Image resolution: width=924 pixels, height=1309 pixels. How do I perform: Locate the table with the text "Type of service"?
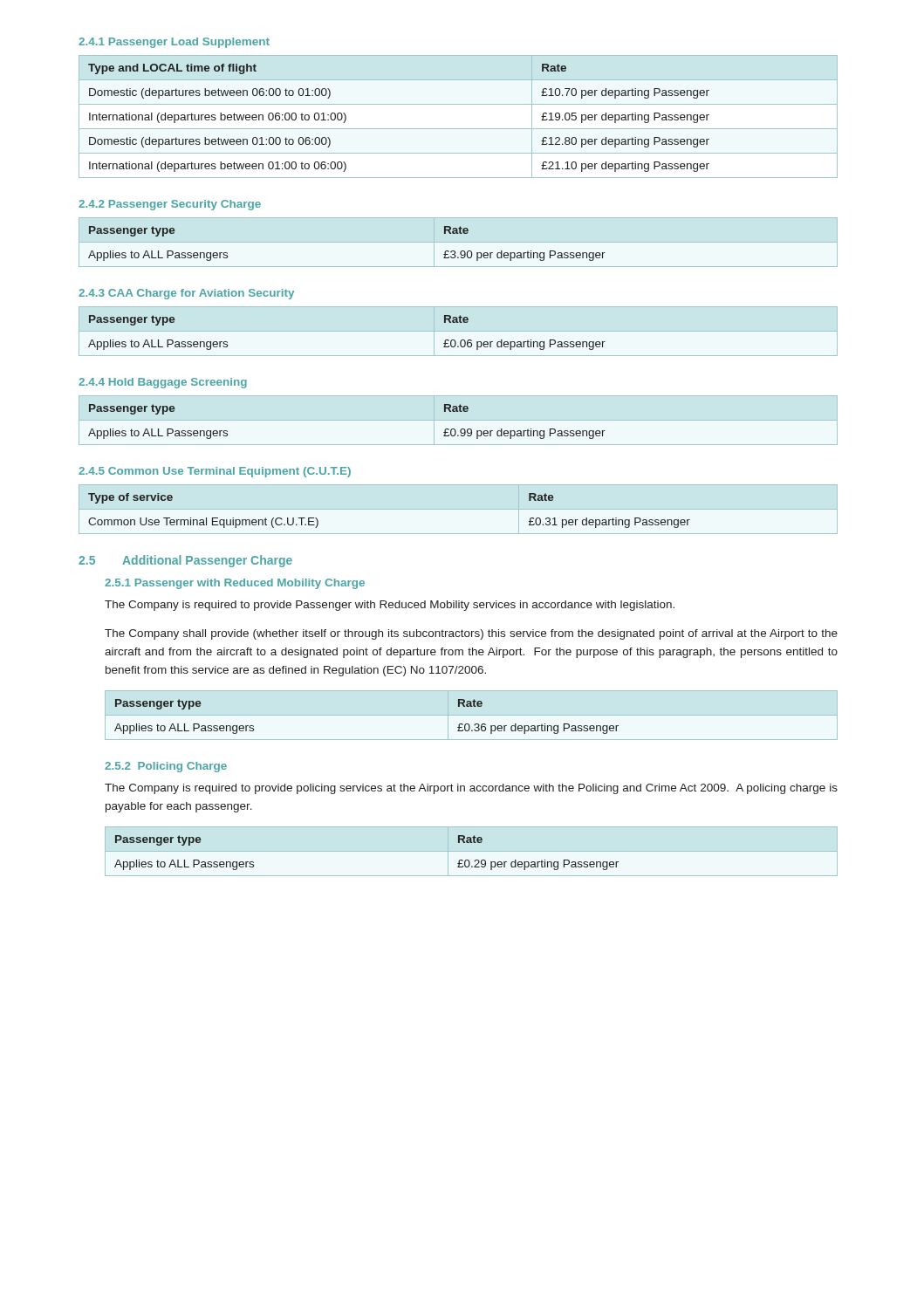[458, 509]
